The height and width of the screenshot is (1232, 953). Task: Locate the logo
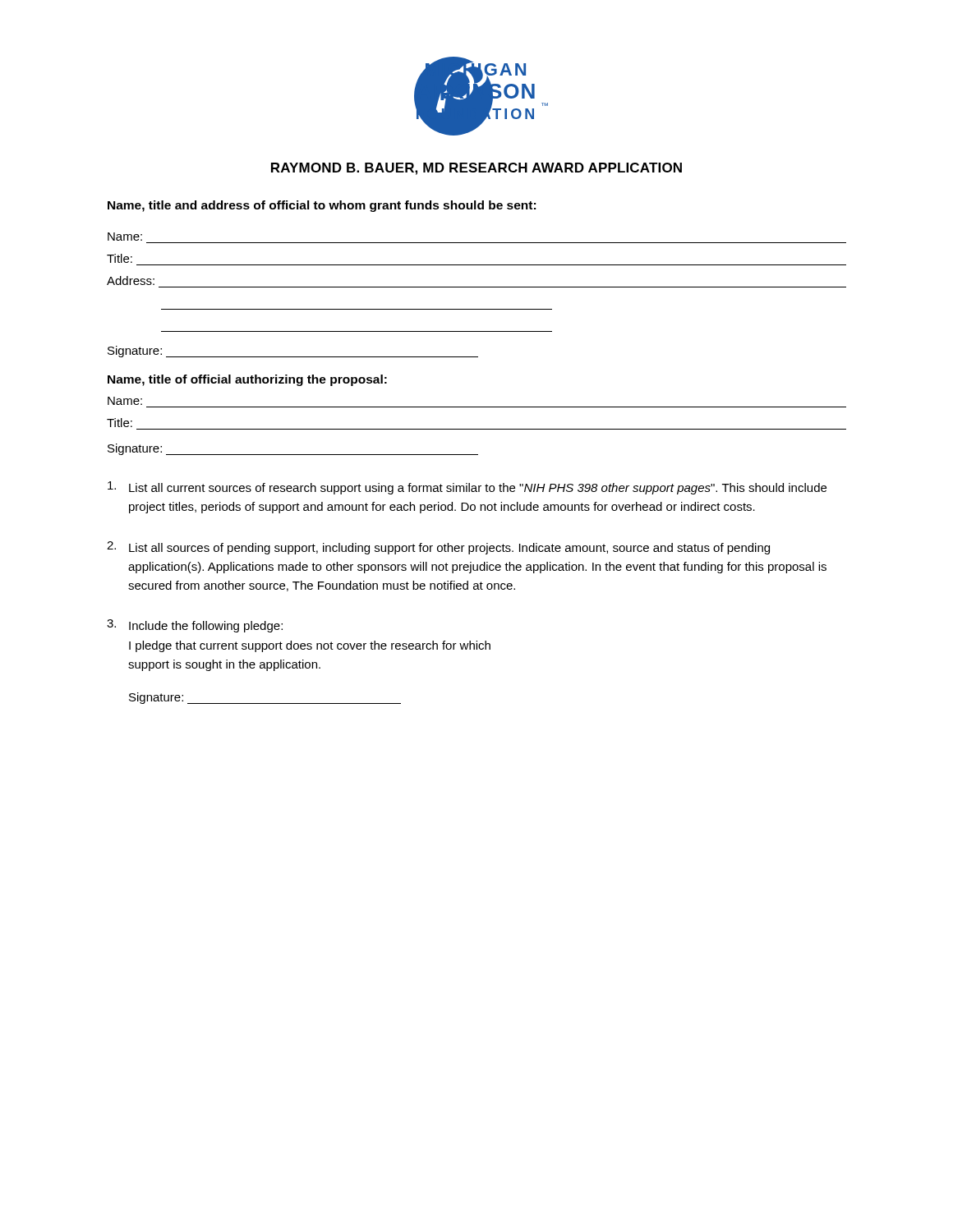[x=476, y=96]
